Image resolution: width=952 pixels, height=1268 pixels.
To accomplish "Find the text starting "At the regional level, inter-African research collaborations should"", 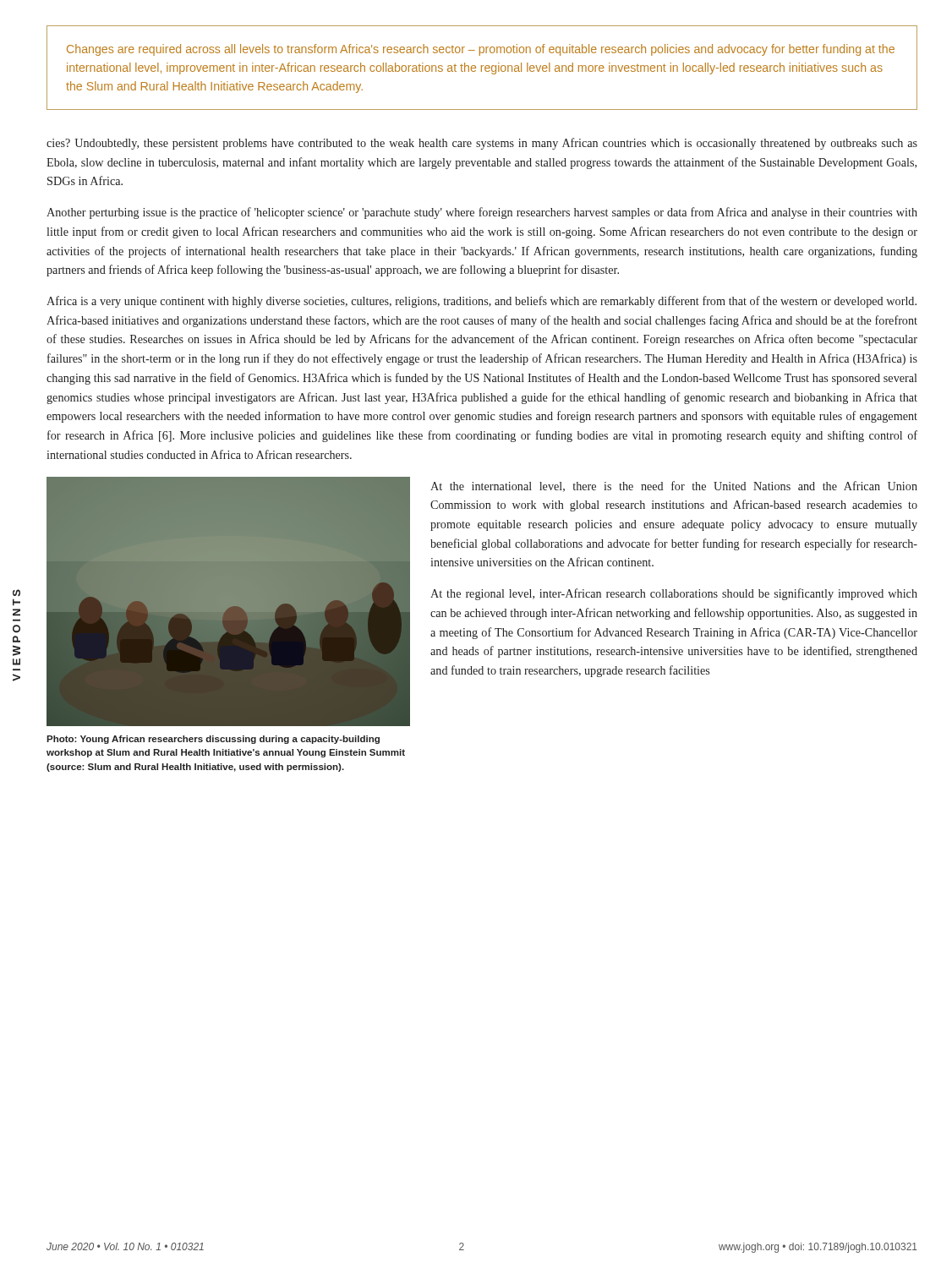I will (x=674, y=632).
